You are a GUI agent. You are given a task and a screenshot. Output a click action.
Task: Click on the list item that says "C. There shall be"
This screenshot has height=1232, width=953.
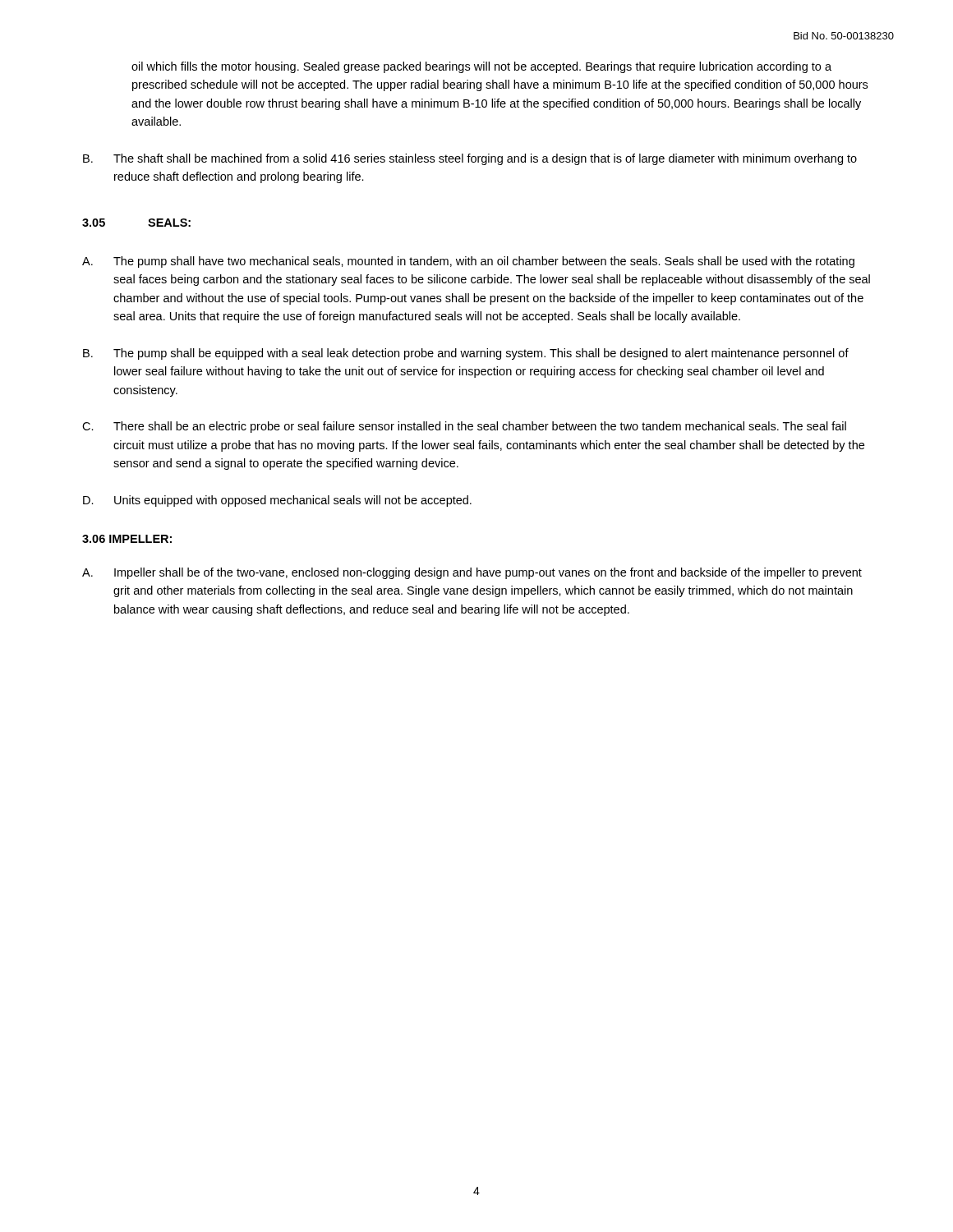pyautogui.click(x=481, y=445)
